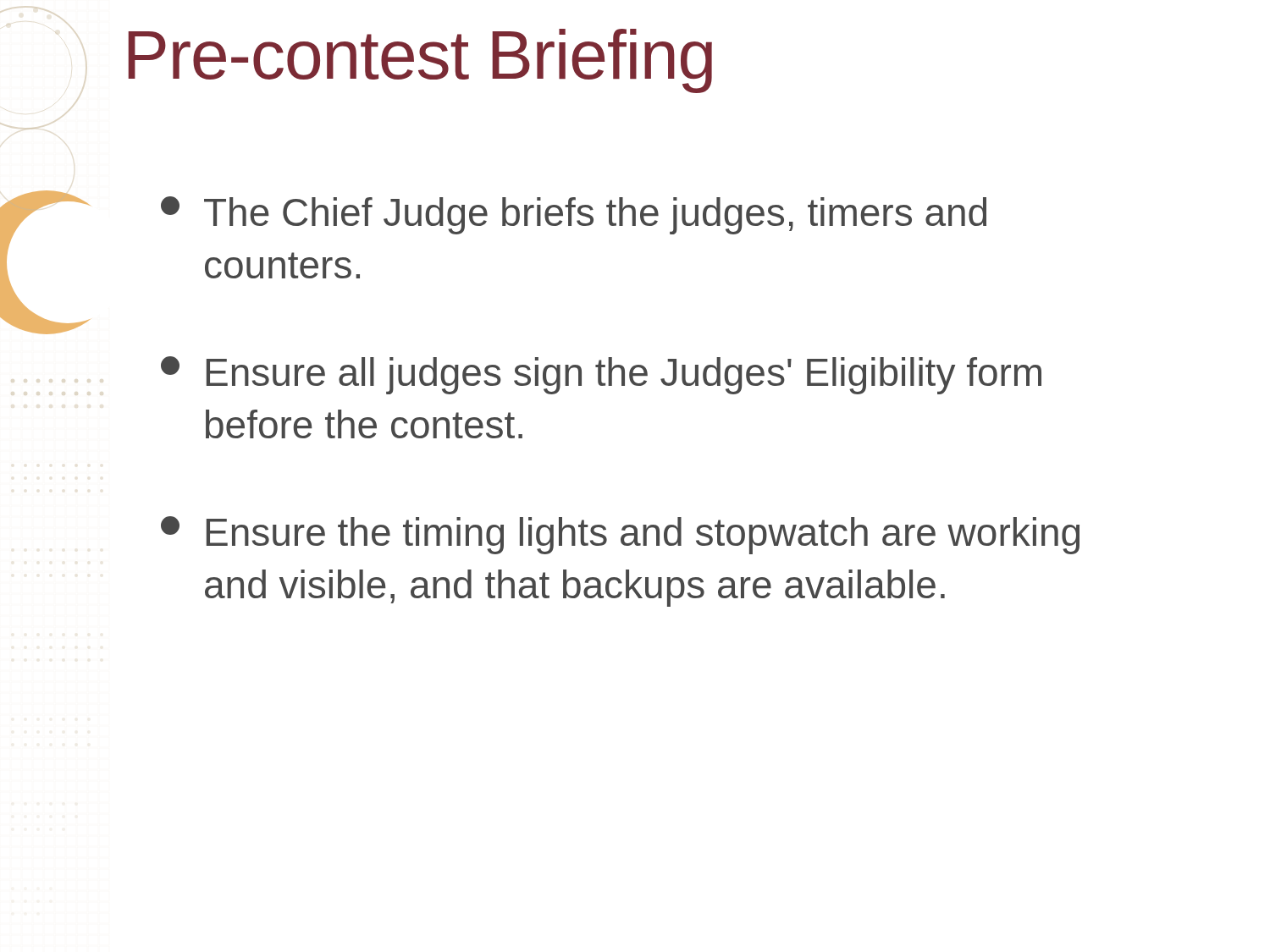
Task: Where is the passage that starts "The Chief Judge briefs the"?
Action: tap(575, 239)
